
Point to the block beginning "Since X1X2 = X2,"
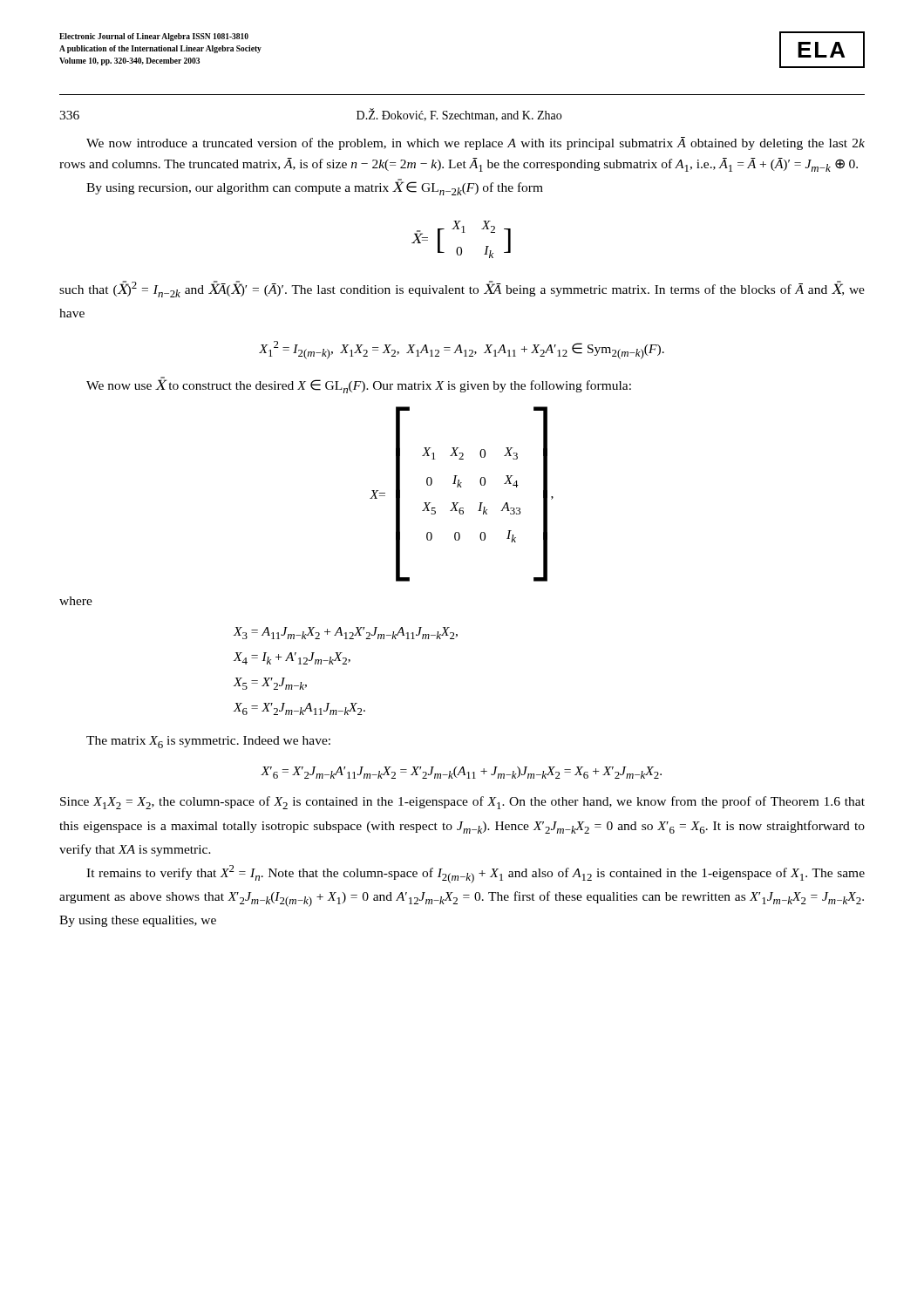[x=462, y=825]
